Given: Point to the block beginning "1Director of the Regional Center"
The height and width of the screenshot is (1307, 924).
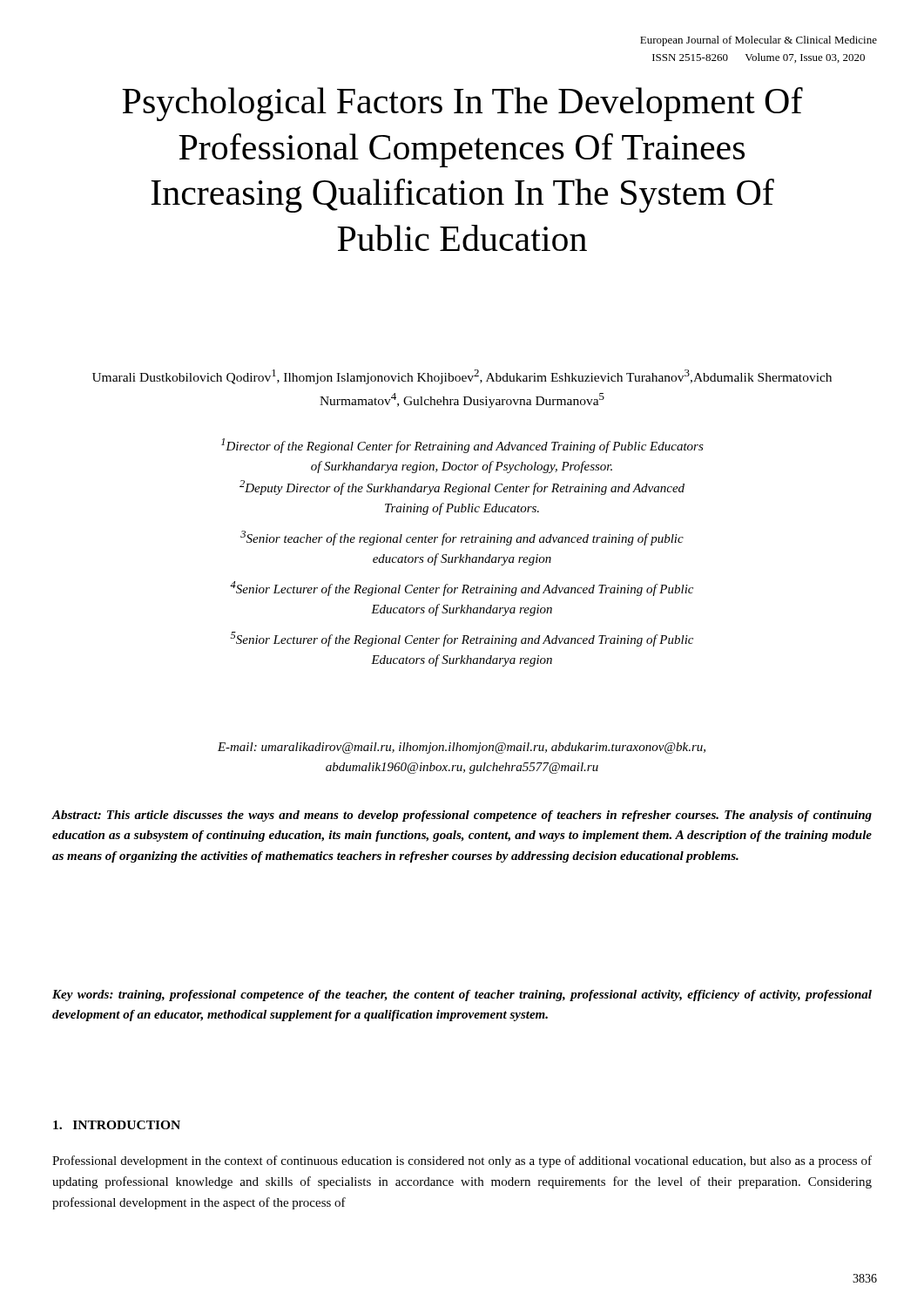Looking at the screenshot, I should point(462,552).
